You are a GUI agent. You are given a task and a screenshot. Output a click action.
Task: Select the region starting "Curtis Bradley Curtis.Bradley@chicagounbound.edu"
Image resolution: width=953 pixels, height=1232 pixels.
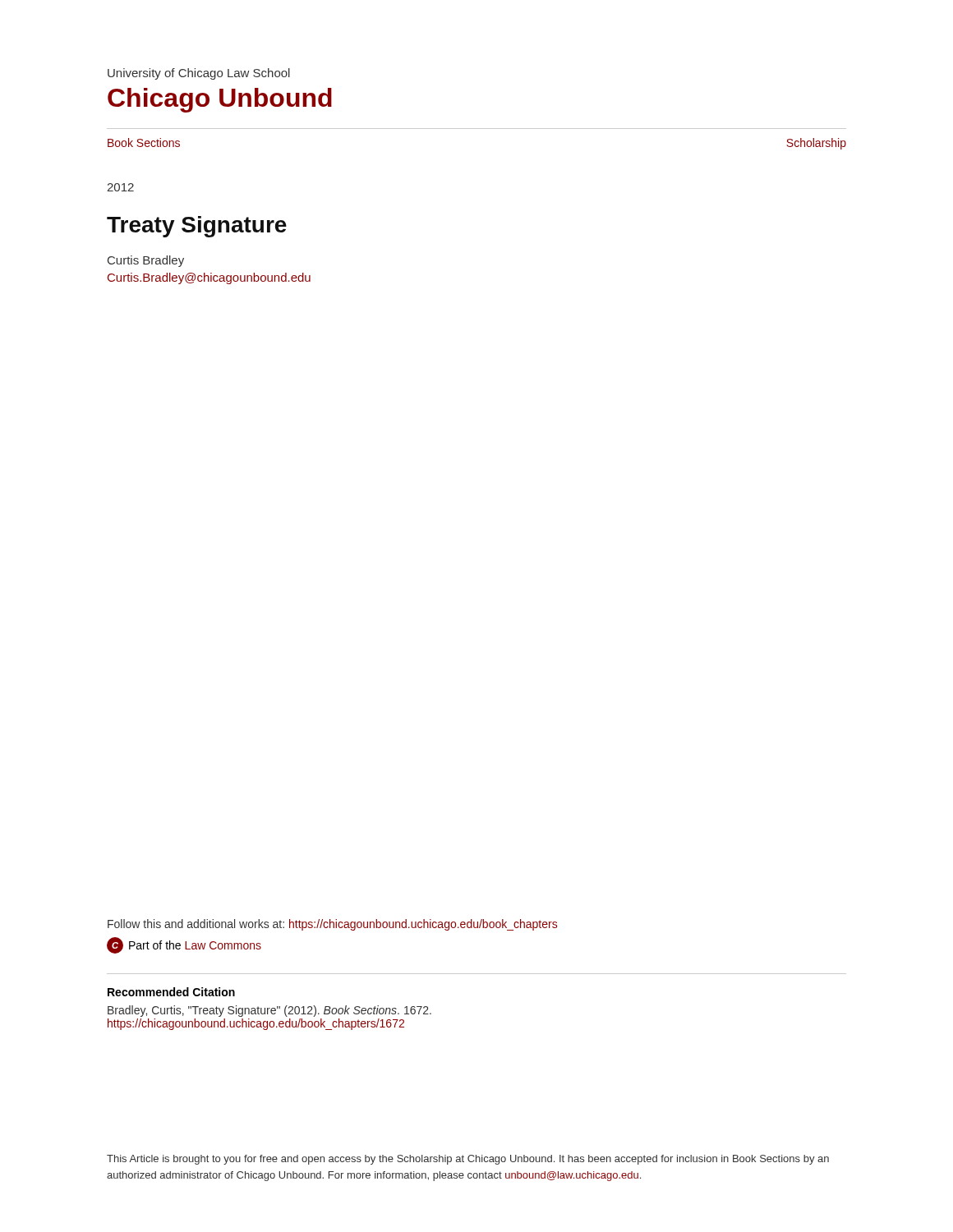146,261
